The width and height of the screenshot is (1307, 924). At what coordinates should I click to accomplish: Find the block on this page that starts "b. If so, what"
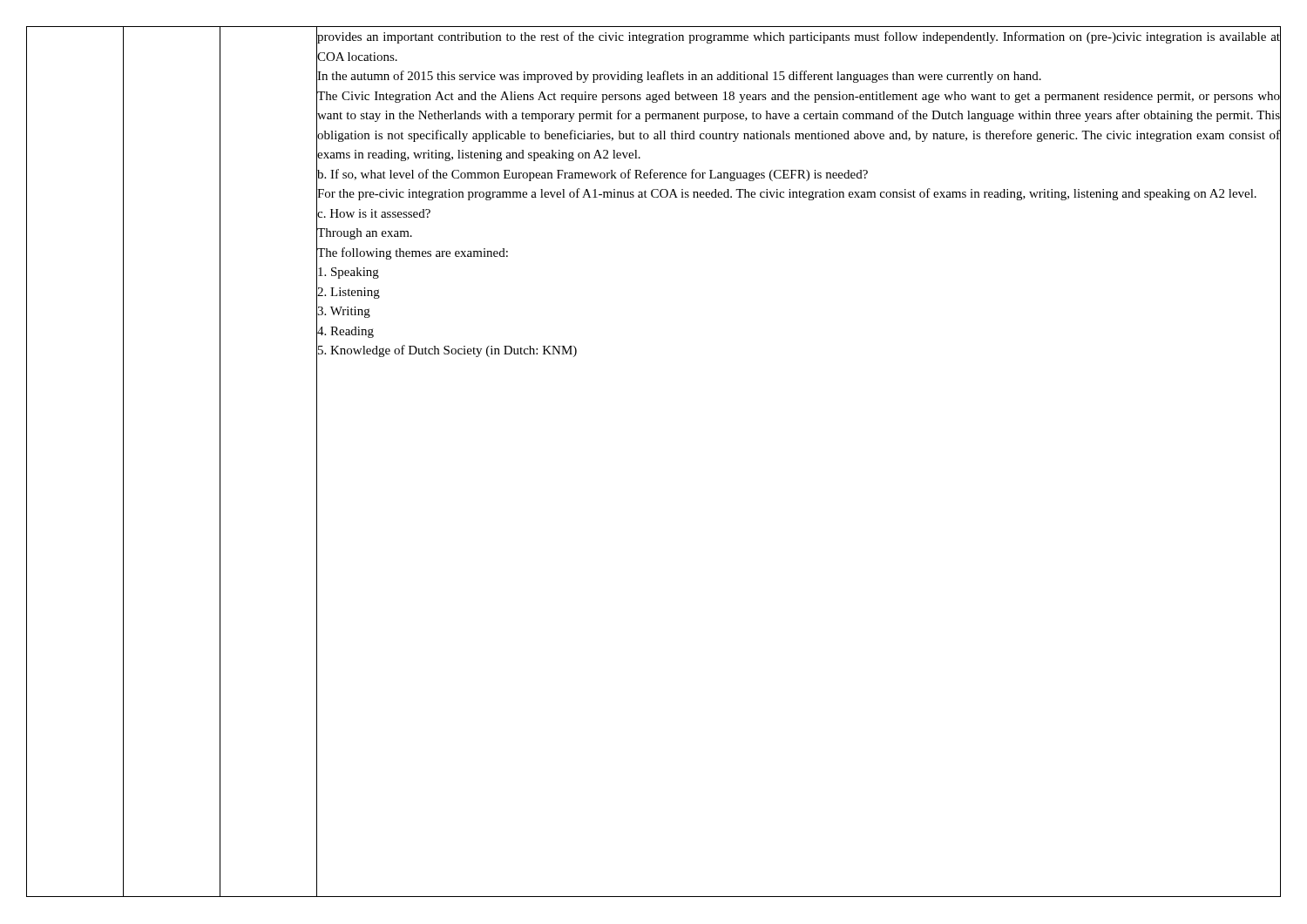(x=799, y=174)
